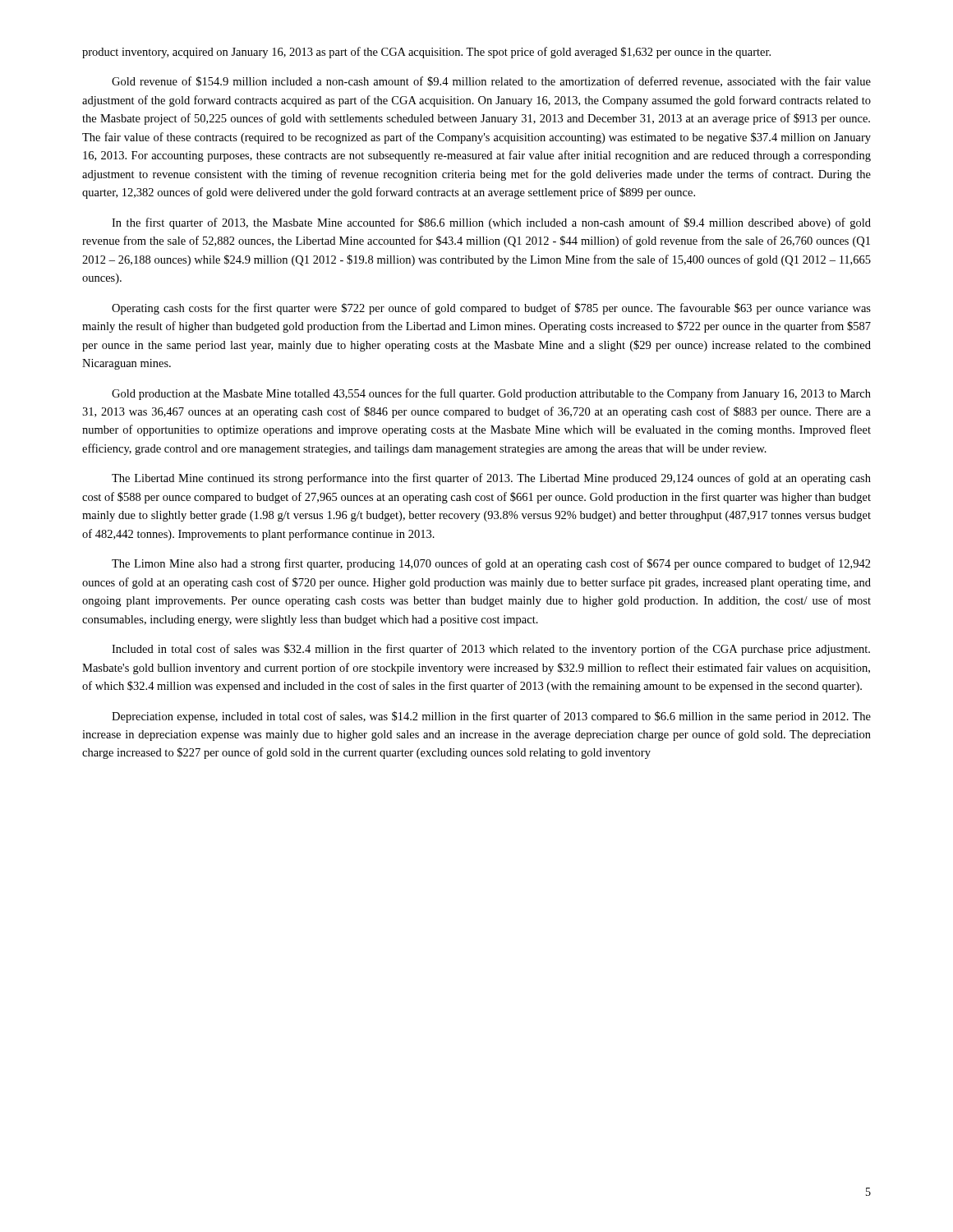The height and width of the screenshot is (1232, 953).
Task: Click the passage that begins "product inventory, acquired"
Action: (476, 52)
